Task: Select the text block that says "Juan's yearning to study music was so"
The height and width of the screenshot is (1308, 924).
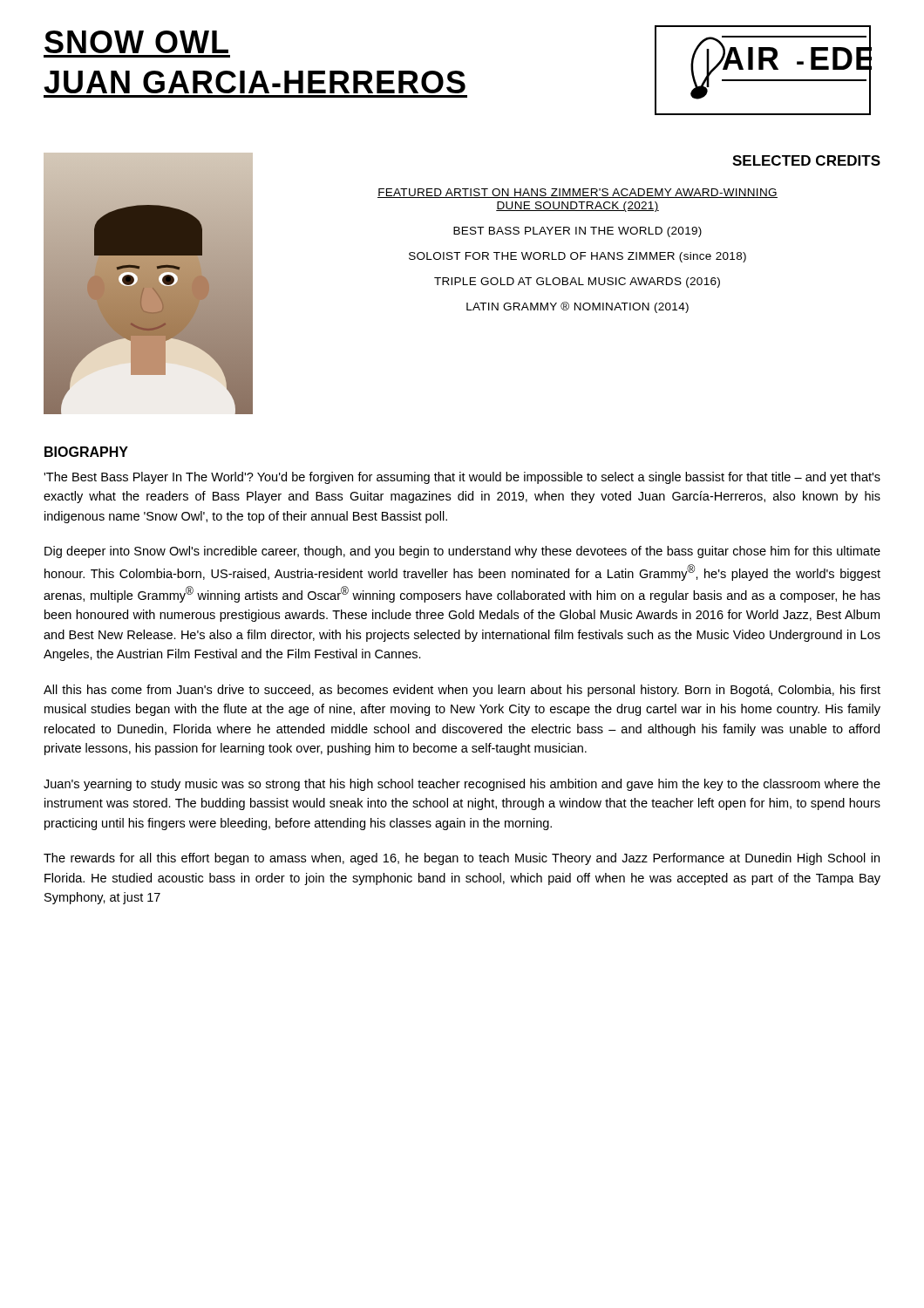Action: [x=462, y=803]
